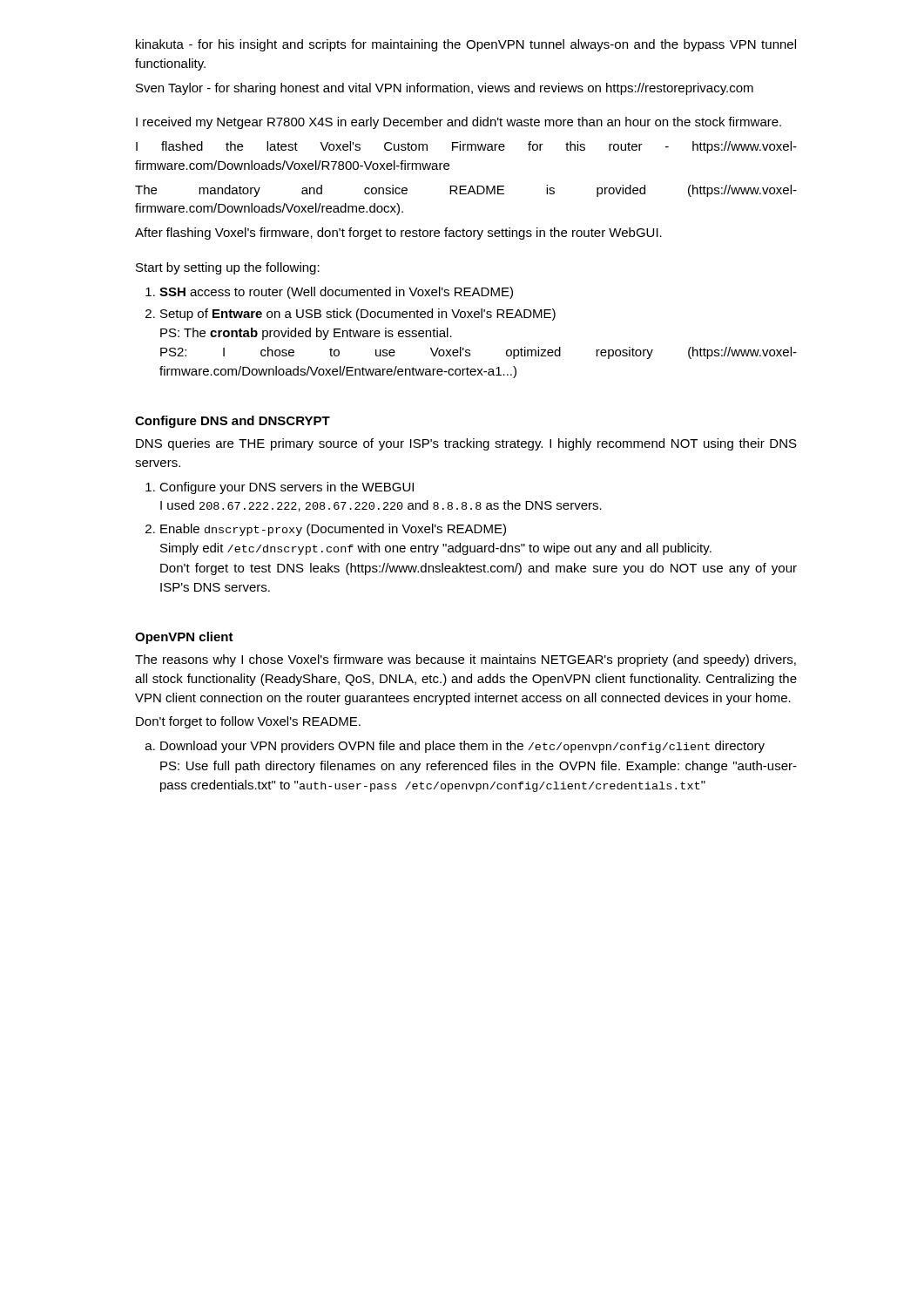Image resolution: width=924 pixels, height=1307 pixels.
Task: Locate the text block that reads "The reasons why I chose"
Action: [x=466, y=691]
